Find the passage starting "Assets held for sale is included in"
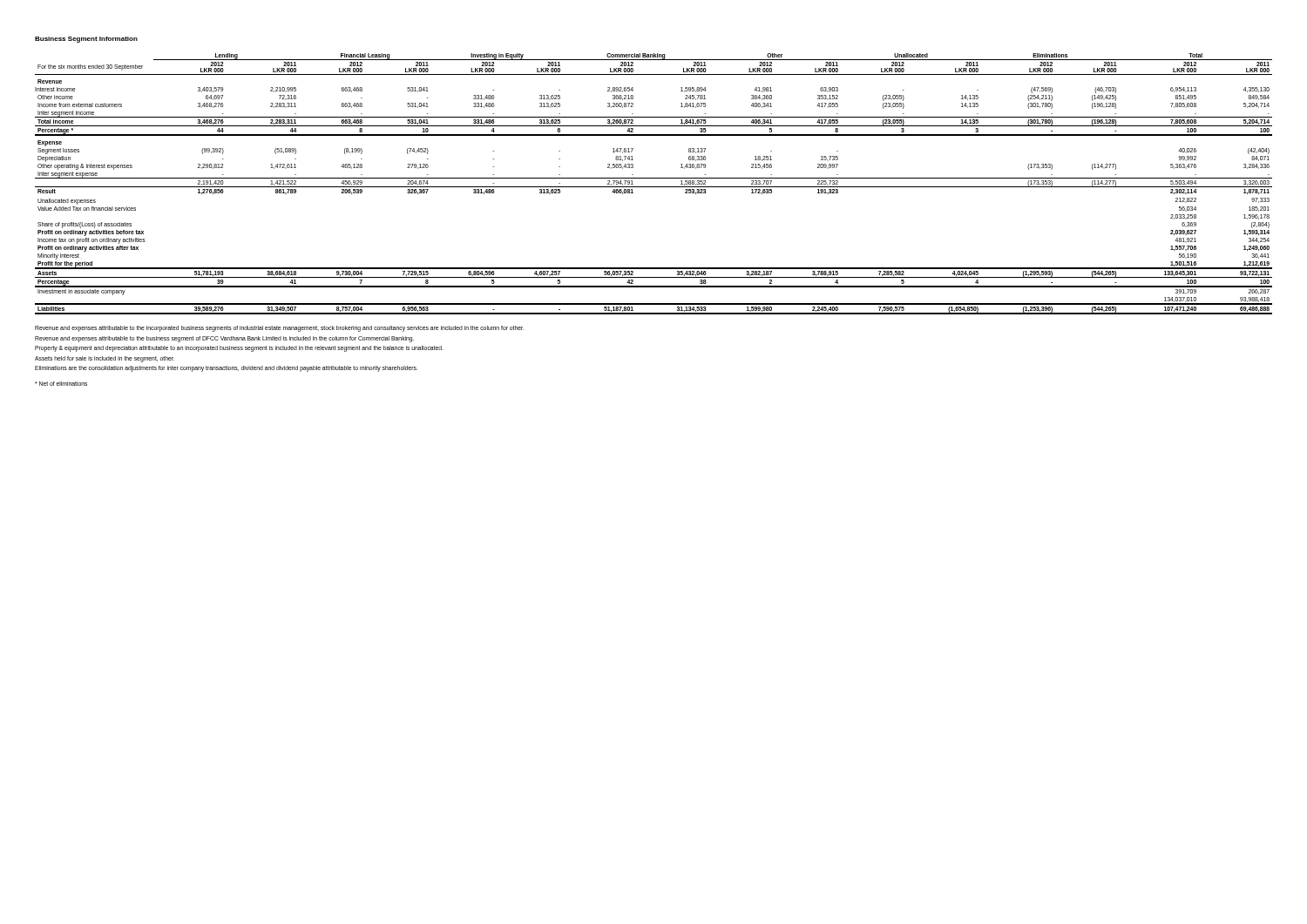Viewport: 1307px width, 924px height. [105, 358]
